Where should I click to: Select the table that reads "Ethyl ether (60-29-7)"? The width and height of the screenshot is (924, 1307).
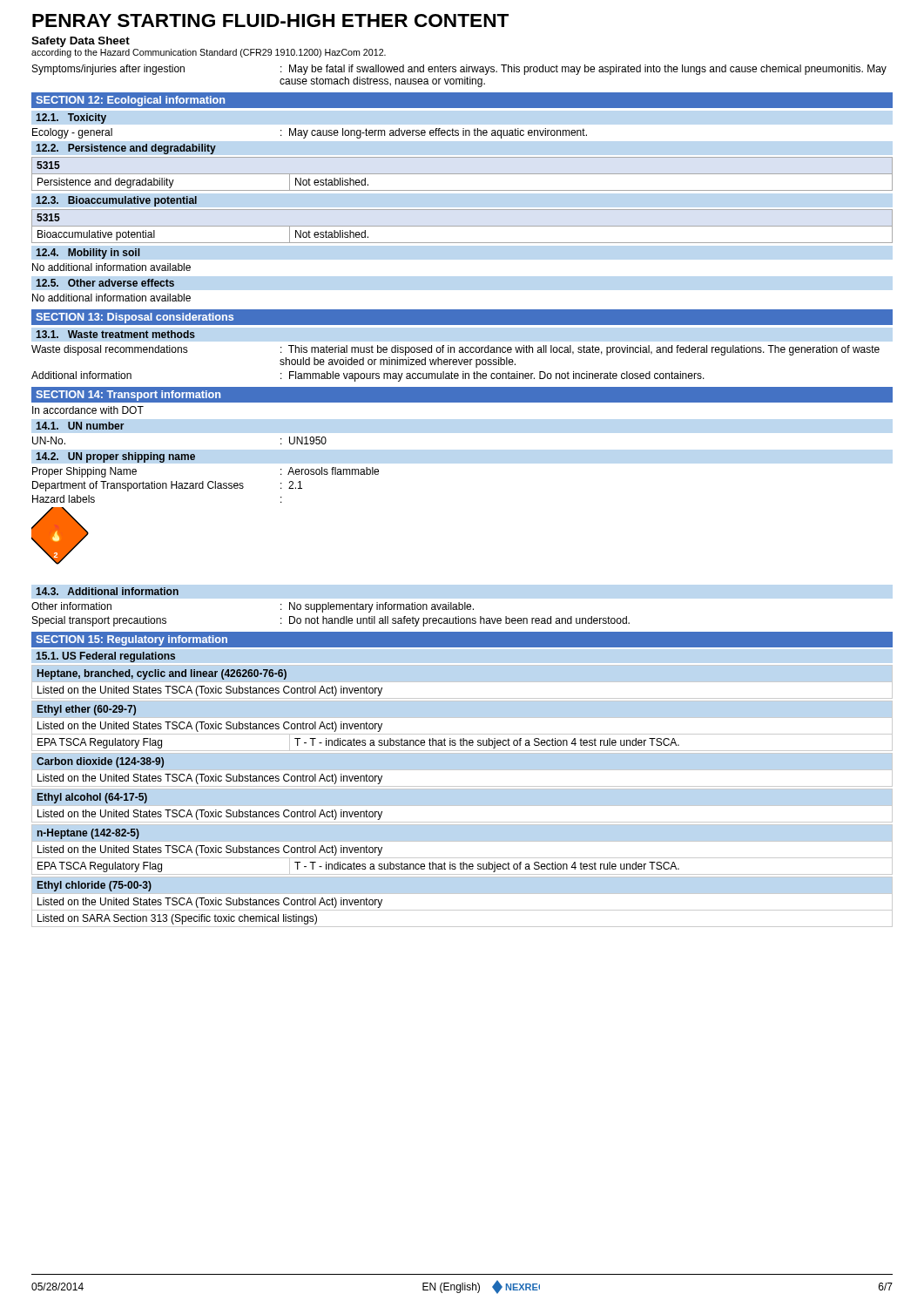462,726
